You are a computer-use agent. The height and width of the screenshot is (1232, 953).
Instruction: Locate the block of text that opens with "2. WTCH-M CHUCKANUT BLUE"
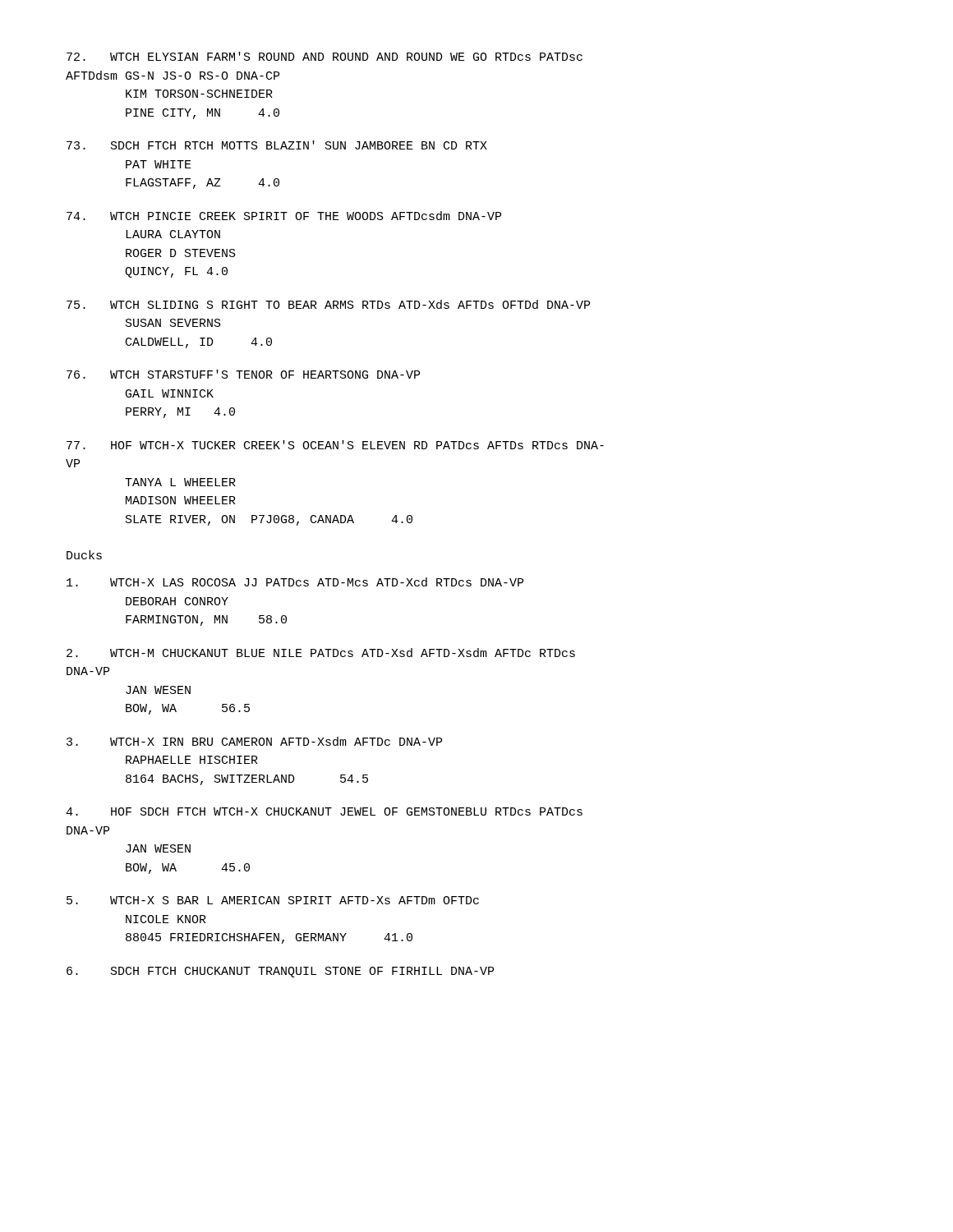[x=321, y=653]
